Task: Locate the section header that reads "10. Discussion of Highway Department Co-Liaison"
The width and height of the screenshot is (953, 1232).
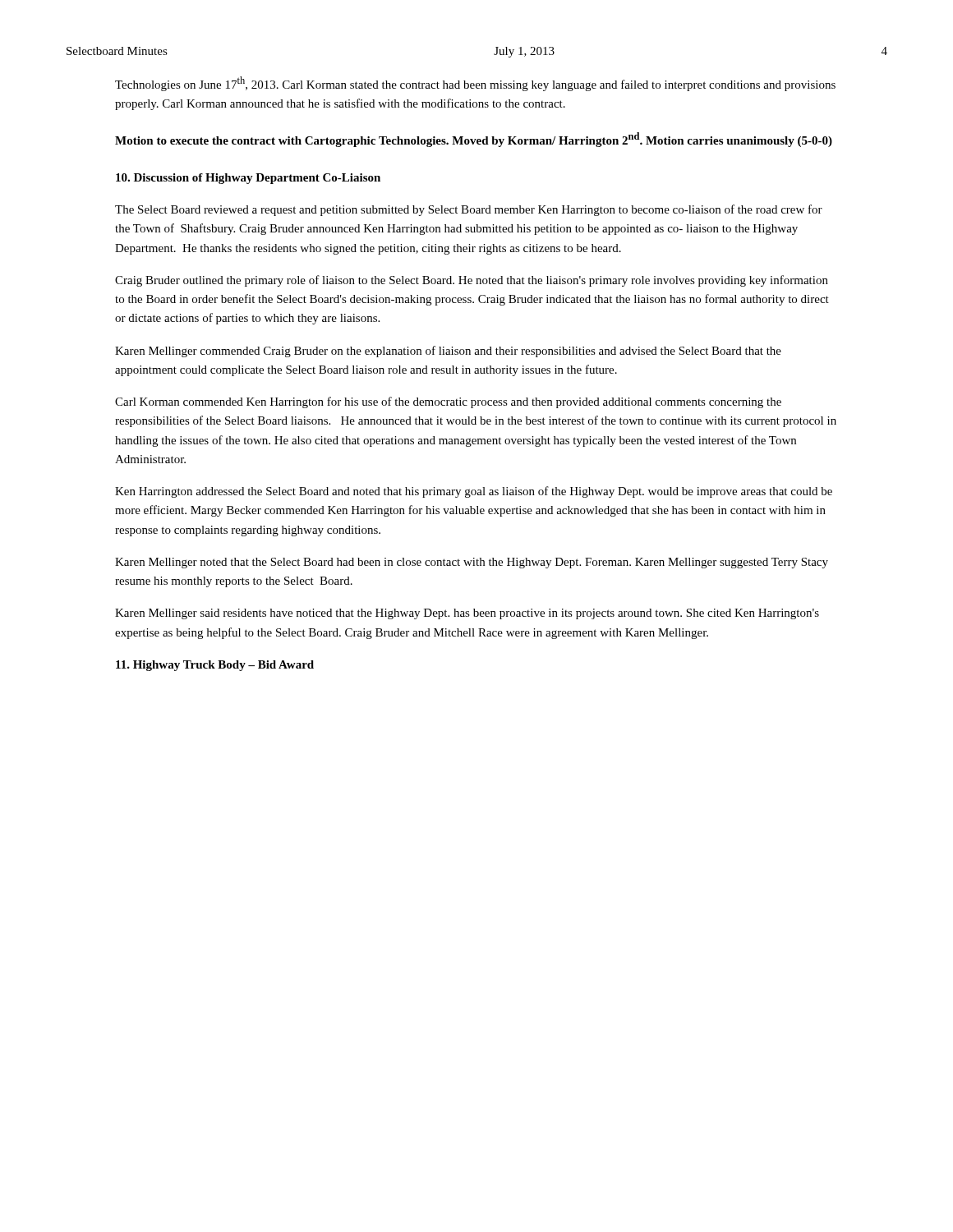Action: [248, 177]
